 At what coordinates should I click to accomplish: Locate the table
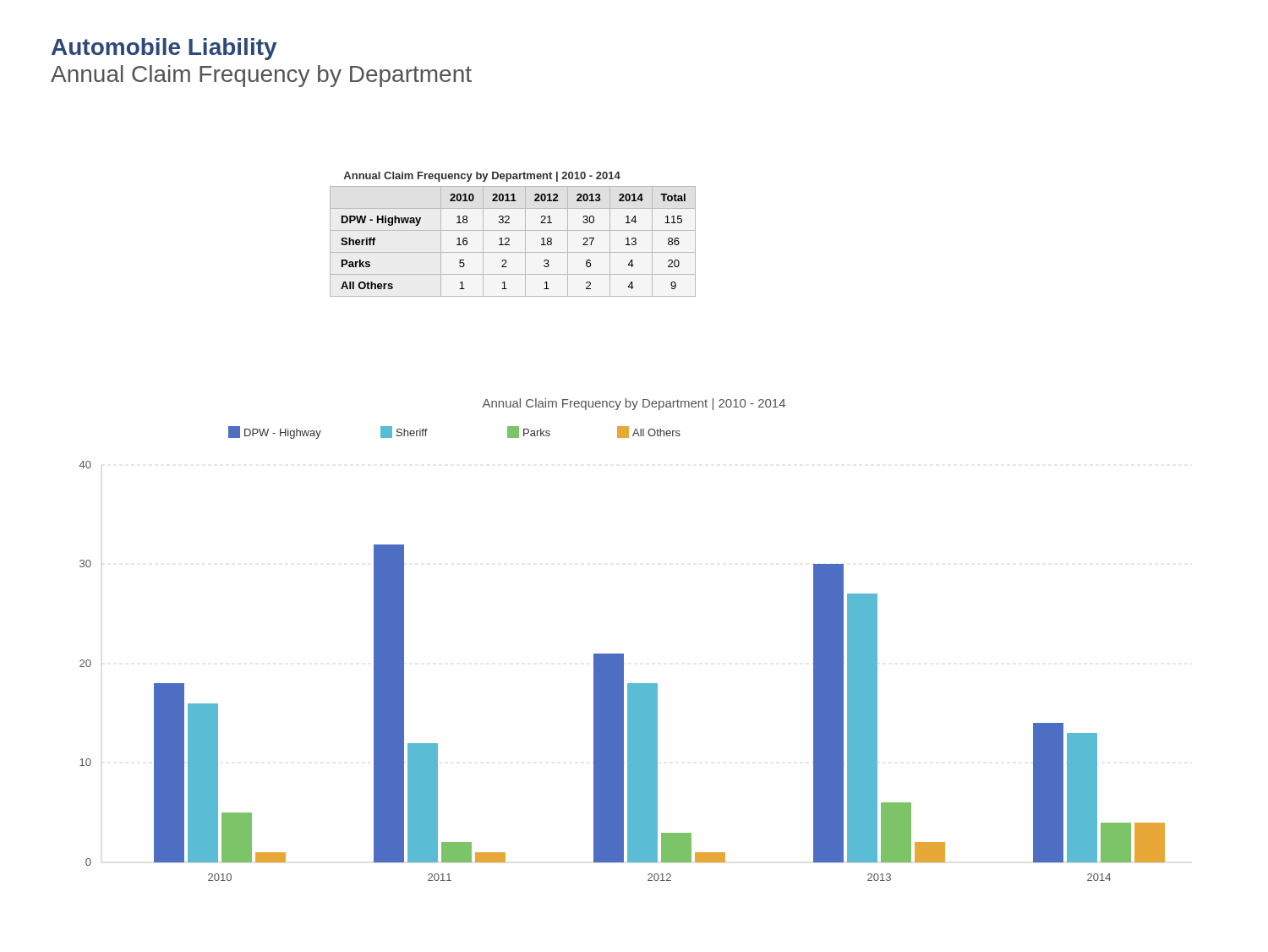513,241
